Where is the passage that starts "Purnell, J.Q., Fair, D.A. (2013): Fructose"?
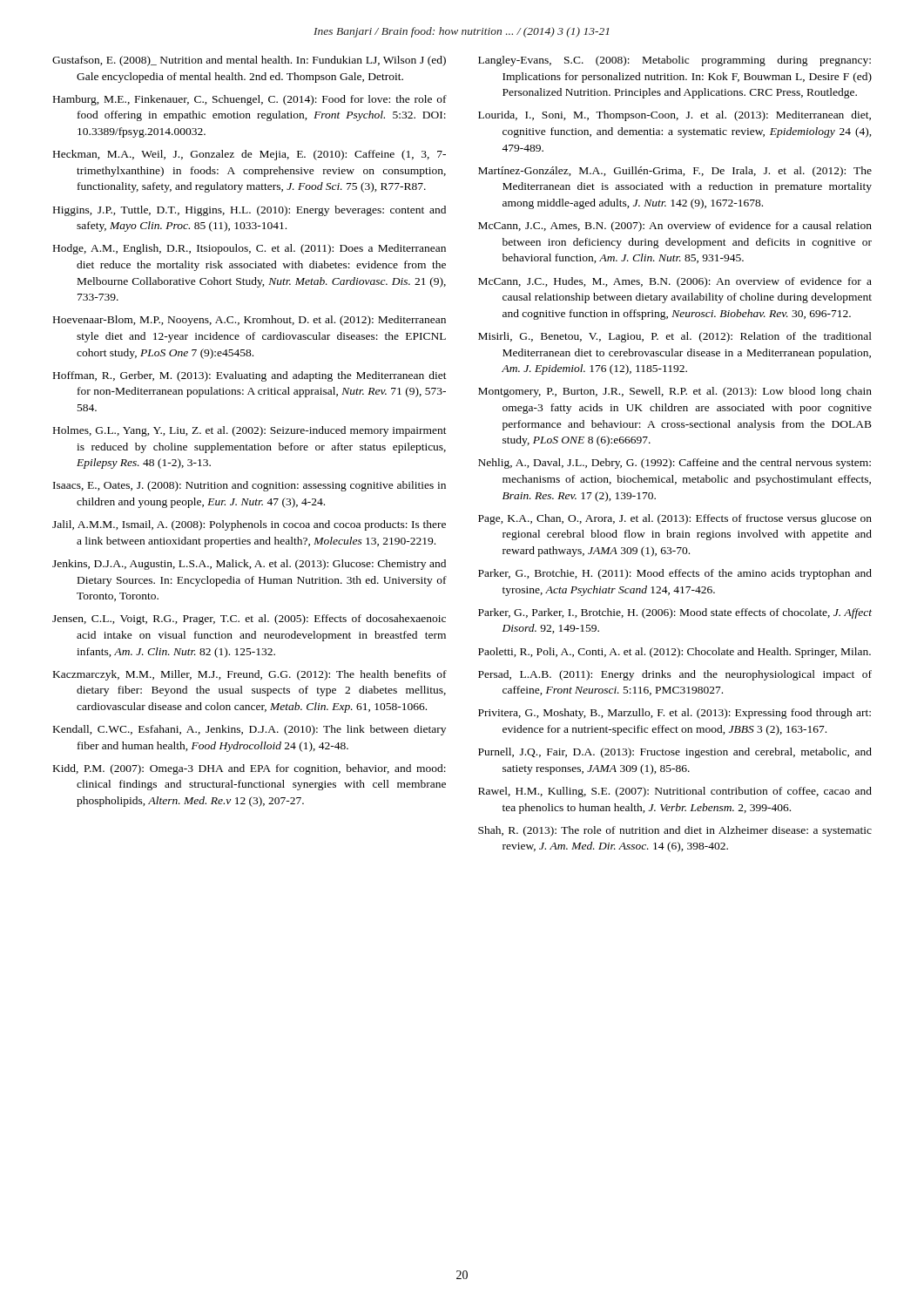Viewport: 924px width, 1307px height. click(675, 760)
